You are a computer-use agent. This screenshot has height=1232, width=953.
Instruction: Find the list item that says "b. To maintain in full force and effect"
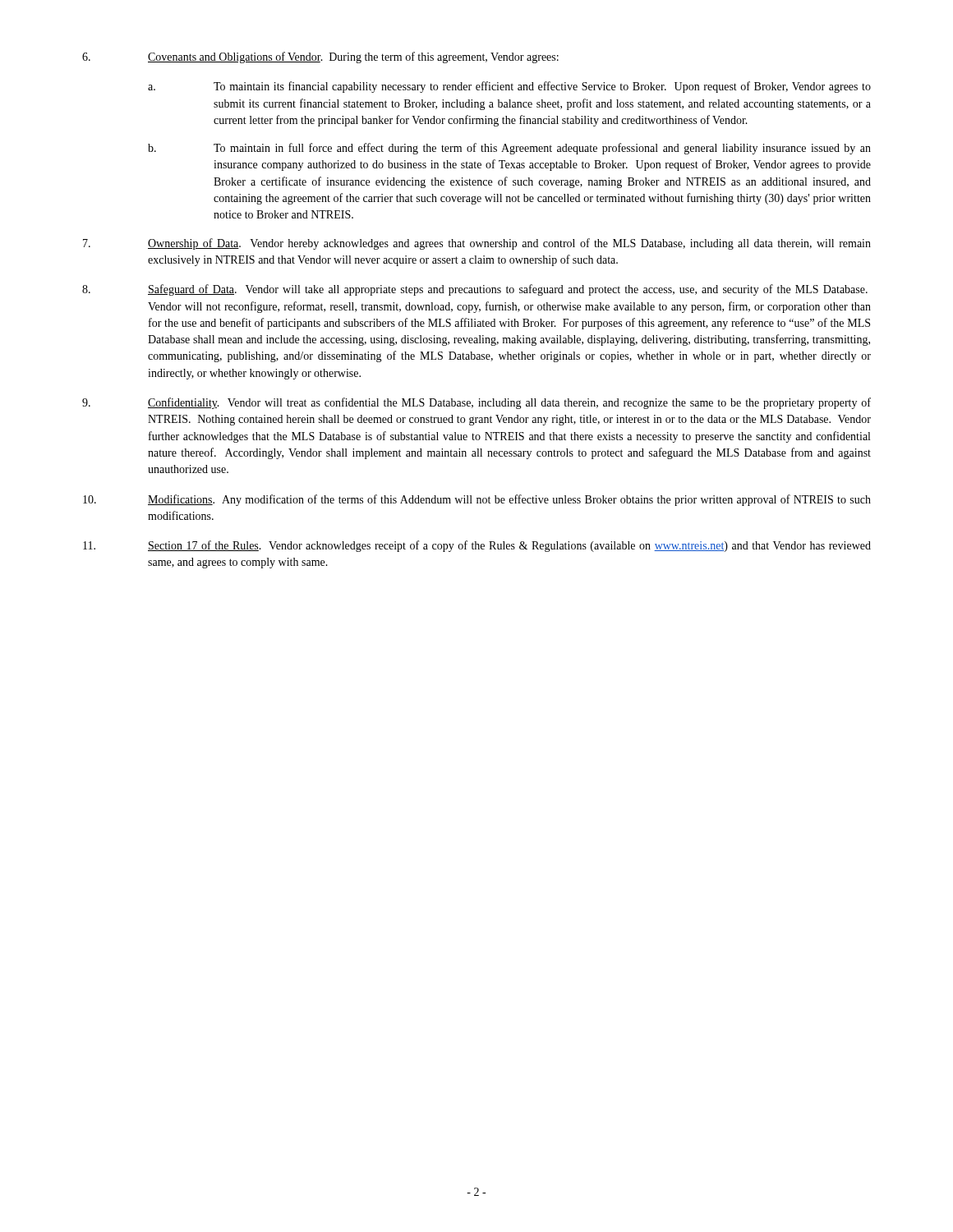tap(509, 182)
